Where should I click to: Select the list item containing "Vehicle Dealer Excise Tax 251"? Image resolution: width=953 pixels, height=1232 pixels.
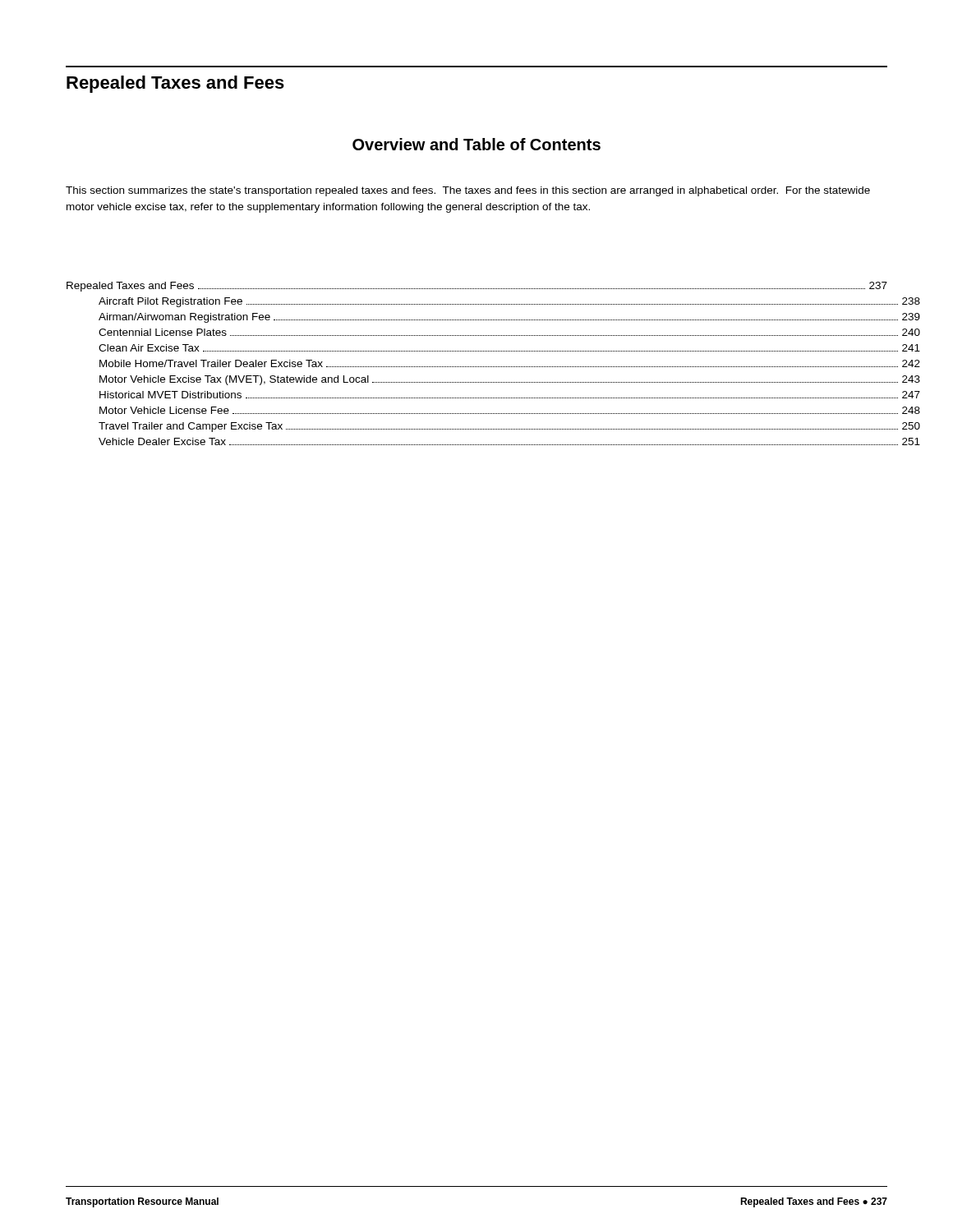pos(509,441)
